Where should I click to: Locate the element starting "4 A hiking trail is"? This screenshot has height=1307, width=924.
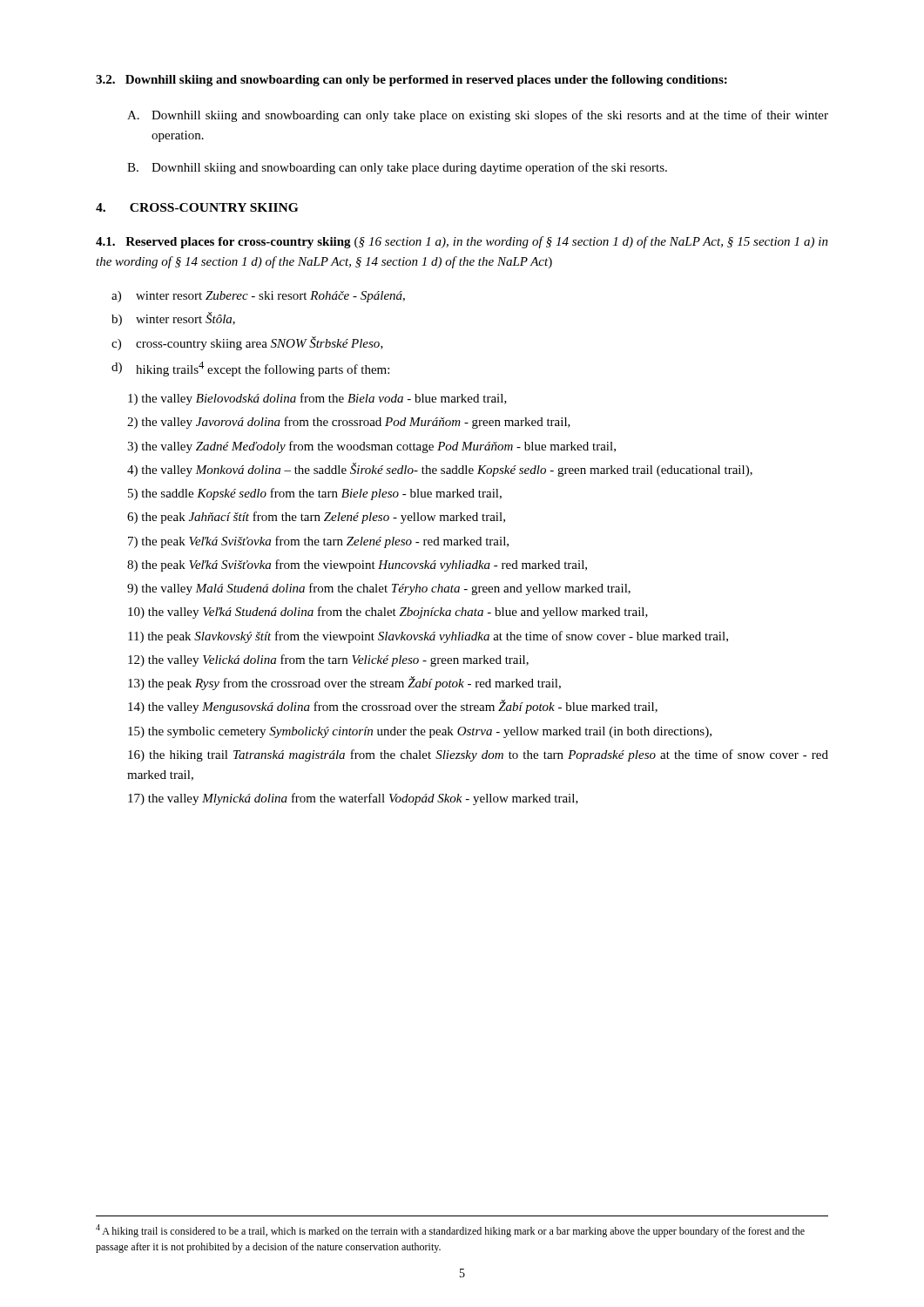click(450, 1238)
